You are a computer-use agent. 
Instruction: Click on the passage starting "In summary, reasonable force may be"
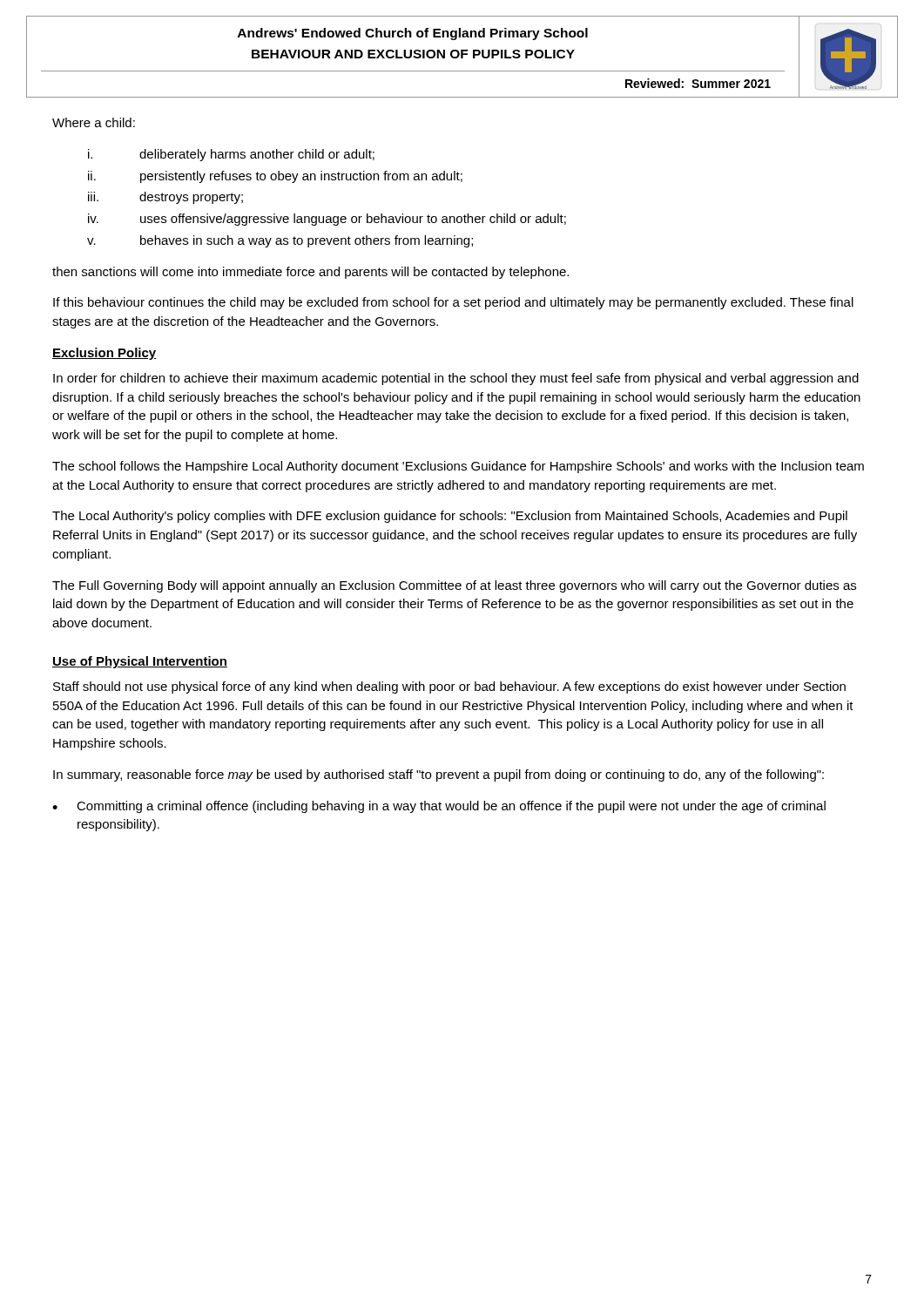coord(439,774)
